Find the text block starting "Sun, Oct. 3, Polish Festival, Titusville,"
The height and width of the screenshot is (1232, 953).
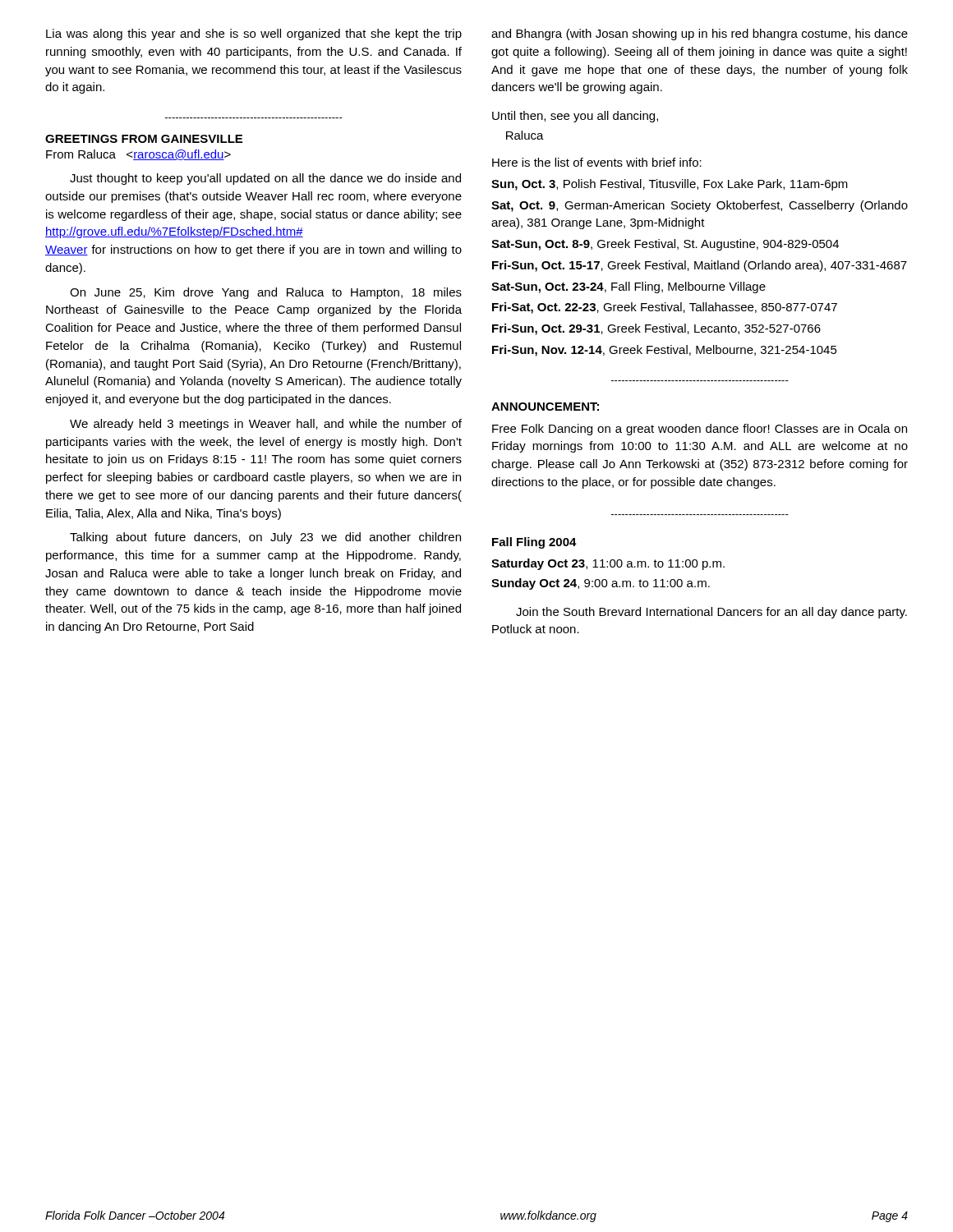point(700,184)
